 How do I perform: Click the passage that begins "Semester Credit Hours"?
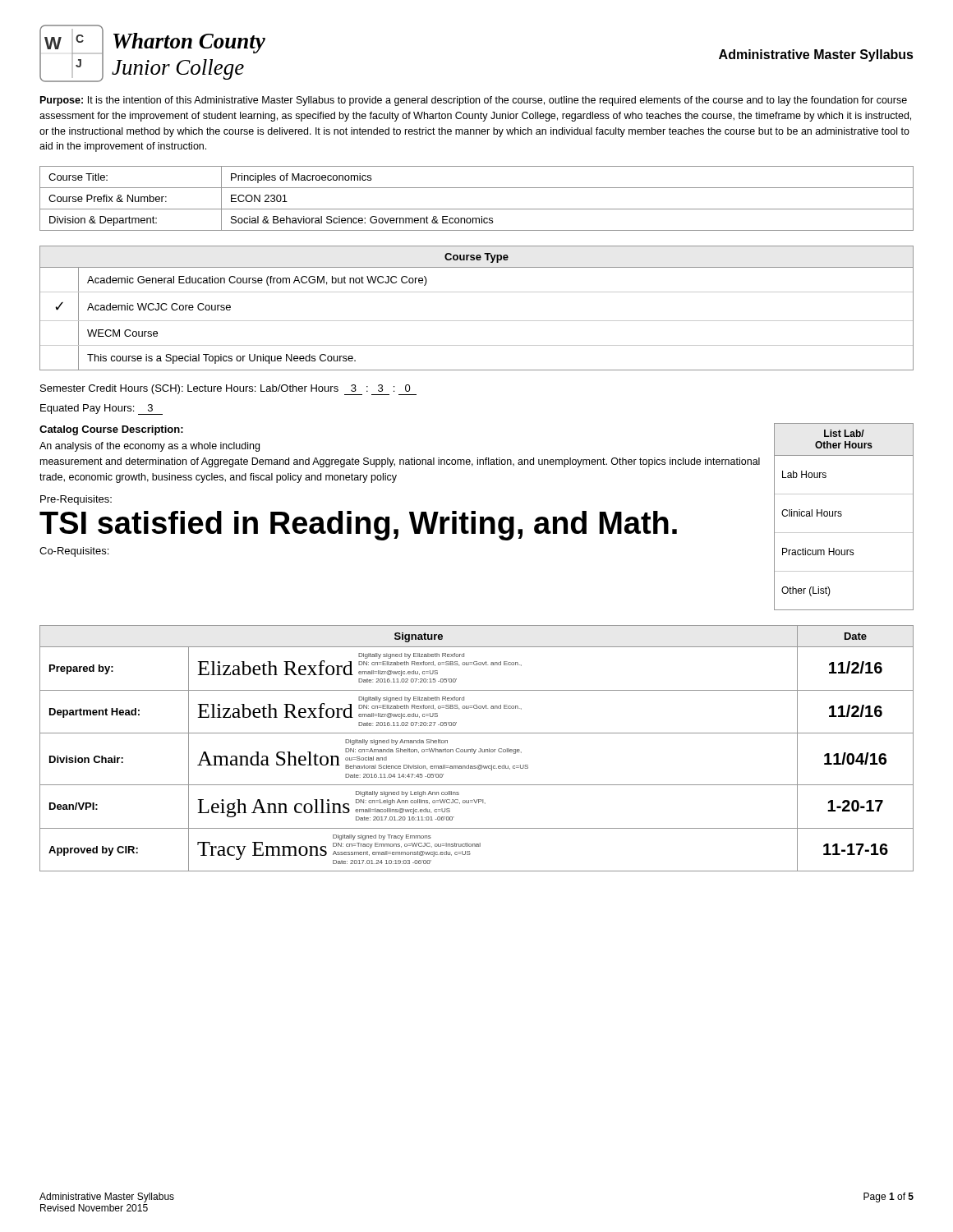coord(228,389)
